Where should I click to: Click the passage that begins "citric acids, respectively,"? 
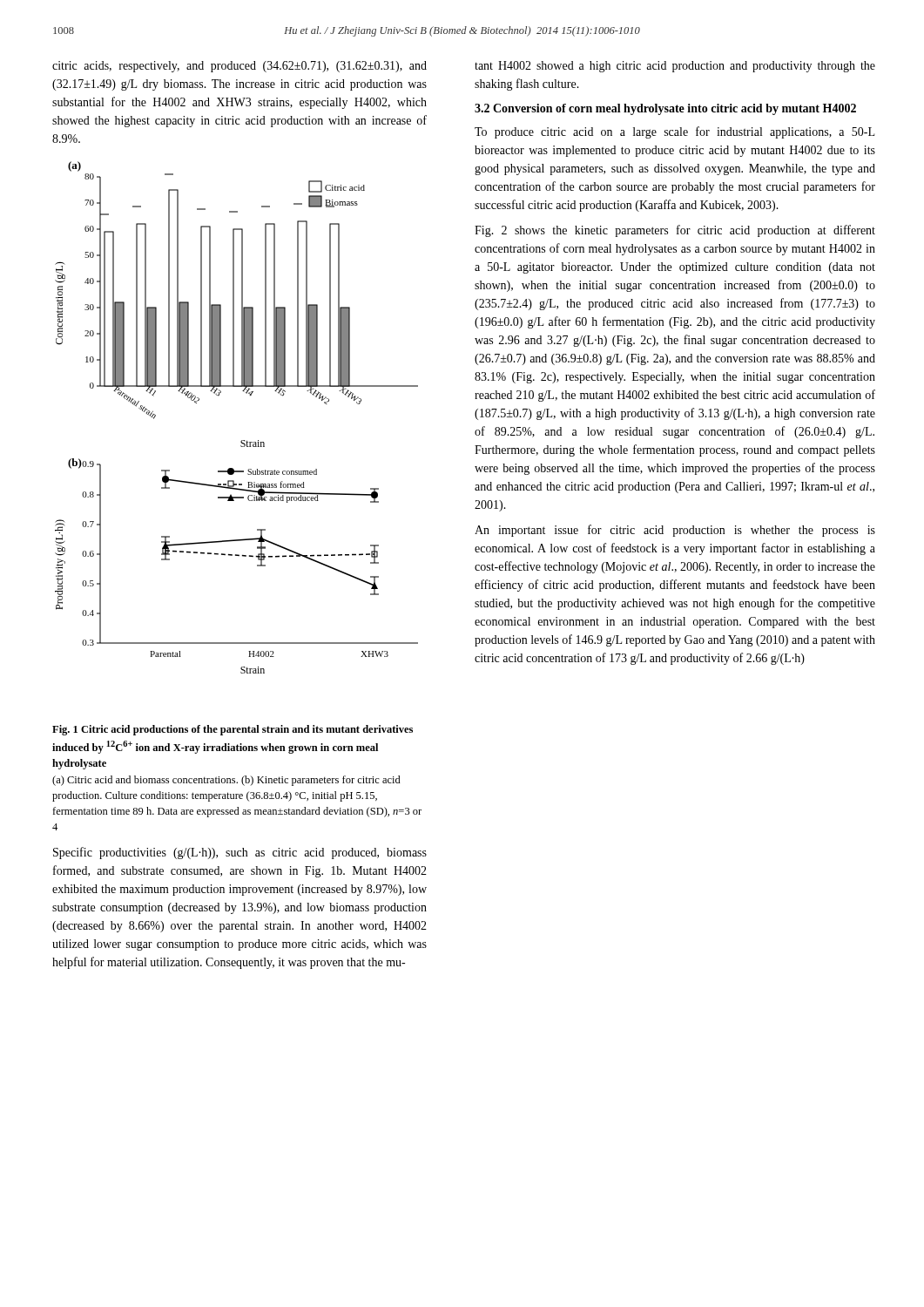240,102
